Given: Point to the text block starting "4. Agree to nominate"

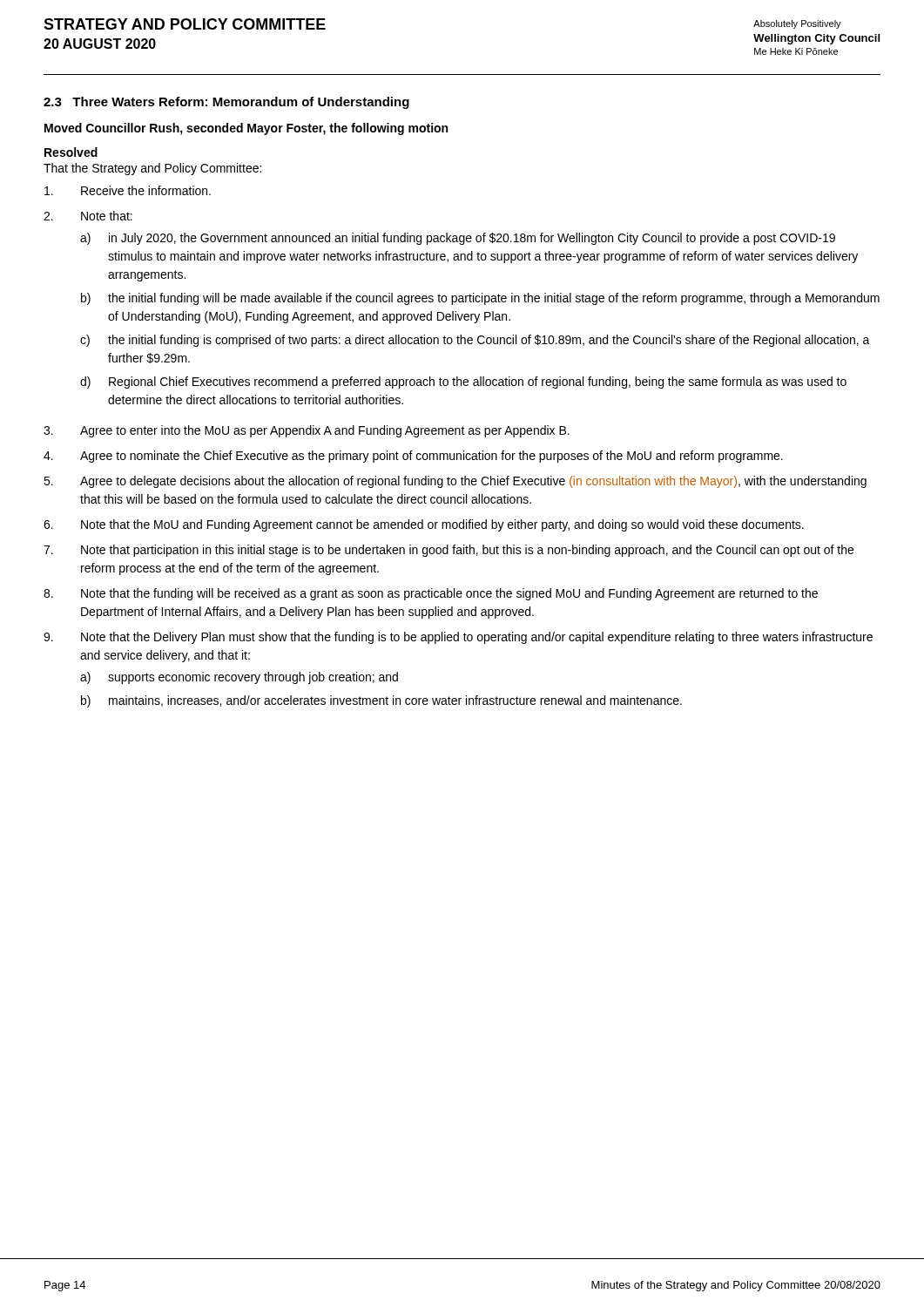Looking at the screenshot, I should [462, 456].
